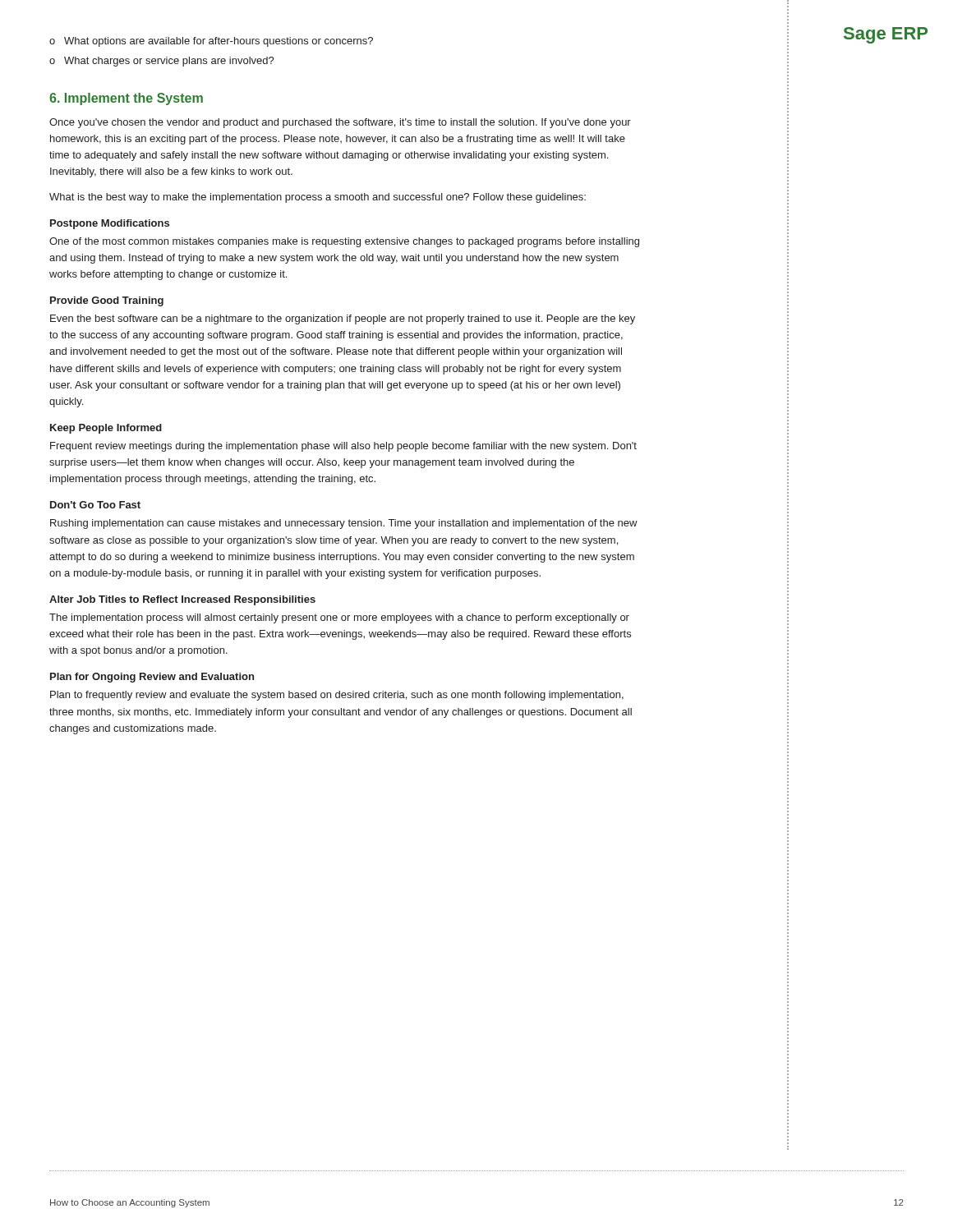Find the section header with the text "Plan for Ongoing Review and"

click(152, 677)
